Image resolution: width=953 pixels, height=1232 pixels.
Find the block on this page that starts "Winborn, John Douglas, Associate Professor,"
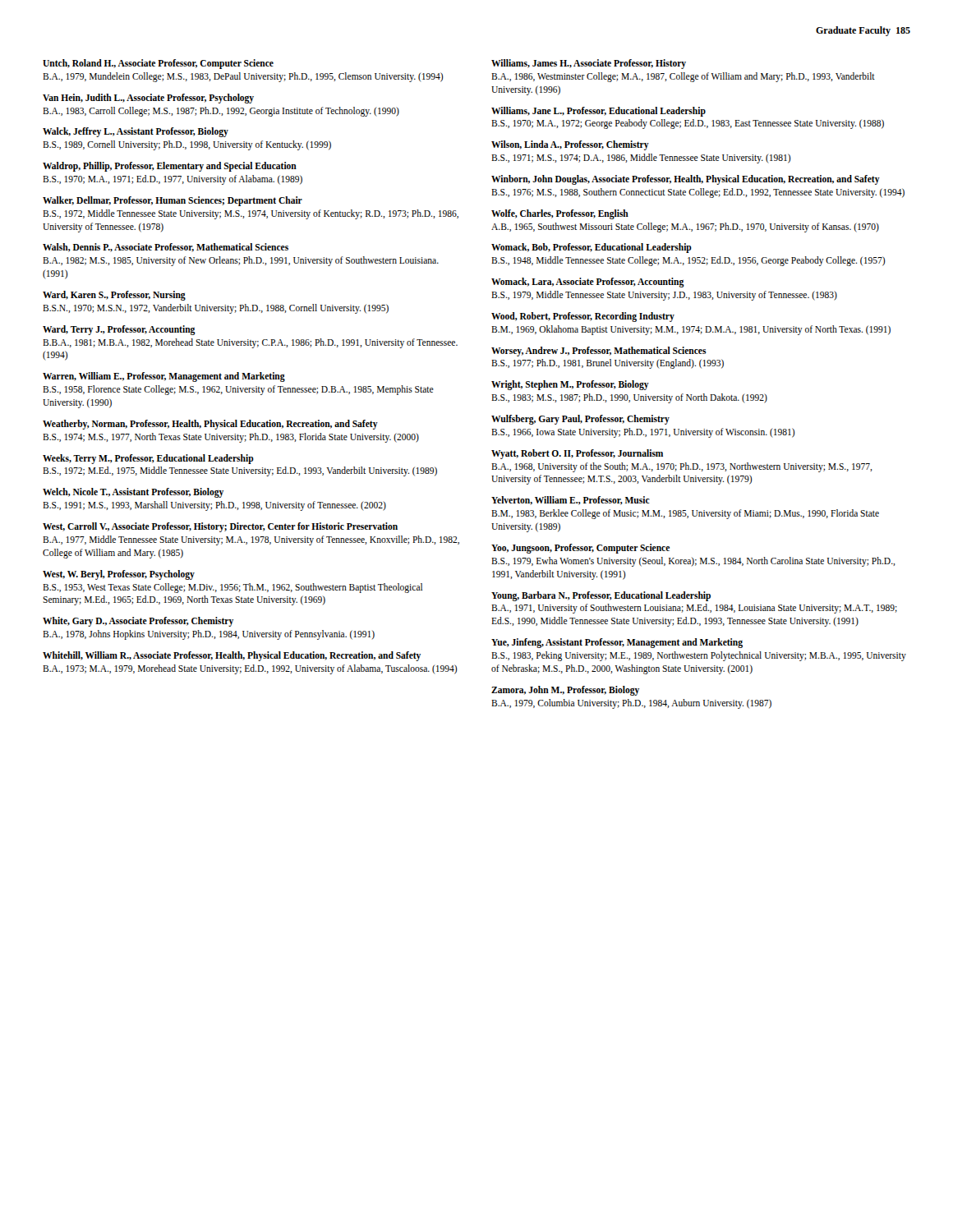tap(698, 186)
